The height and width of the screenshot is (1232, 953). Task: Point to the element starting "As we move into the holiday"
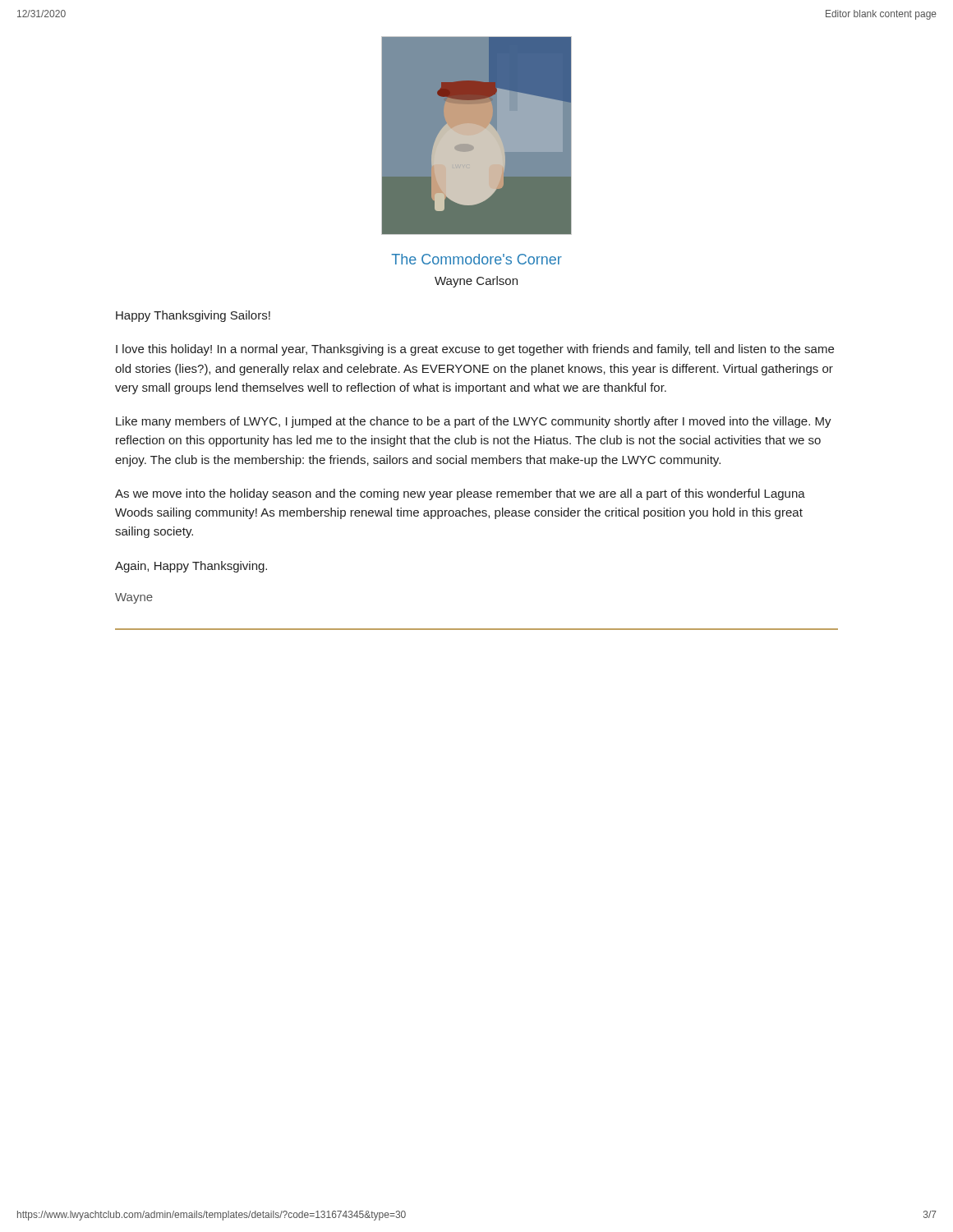460,512
